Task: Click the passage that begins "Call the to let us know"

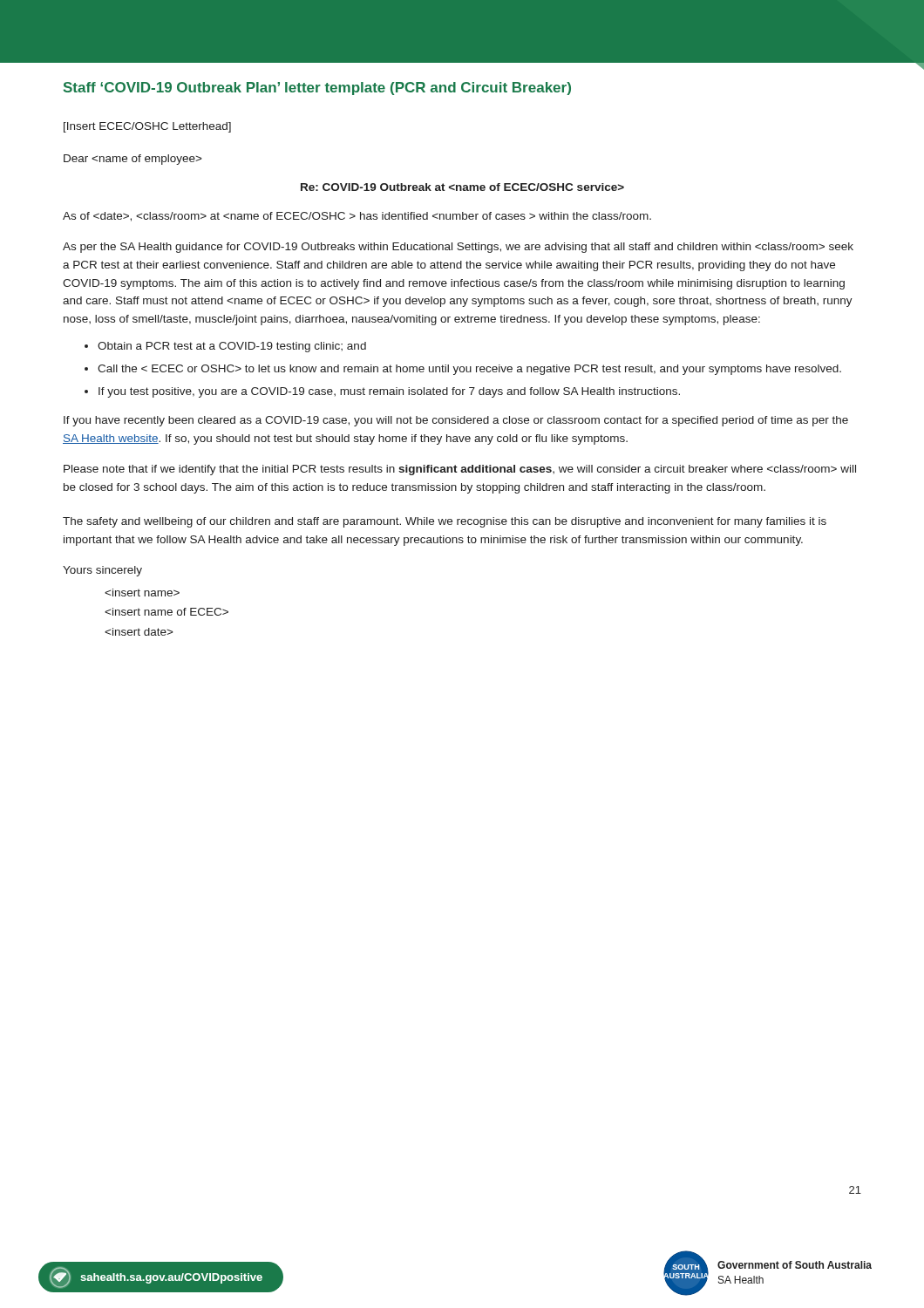Action: coord(470,369)
